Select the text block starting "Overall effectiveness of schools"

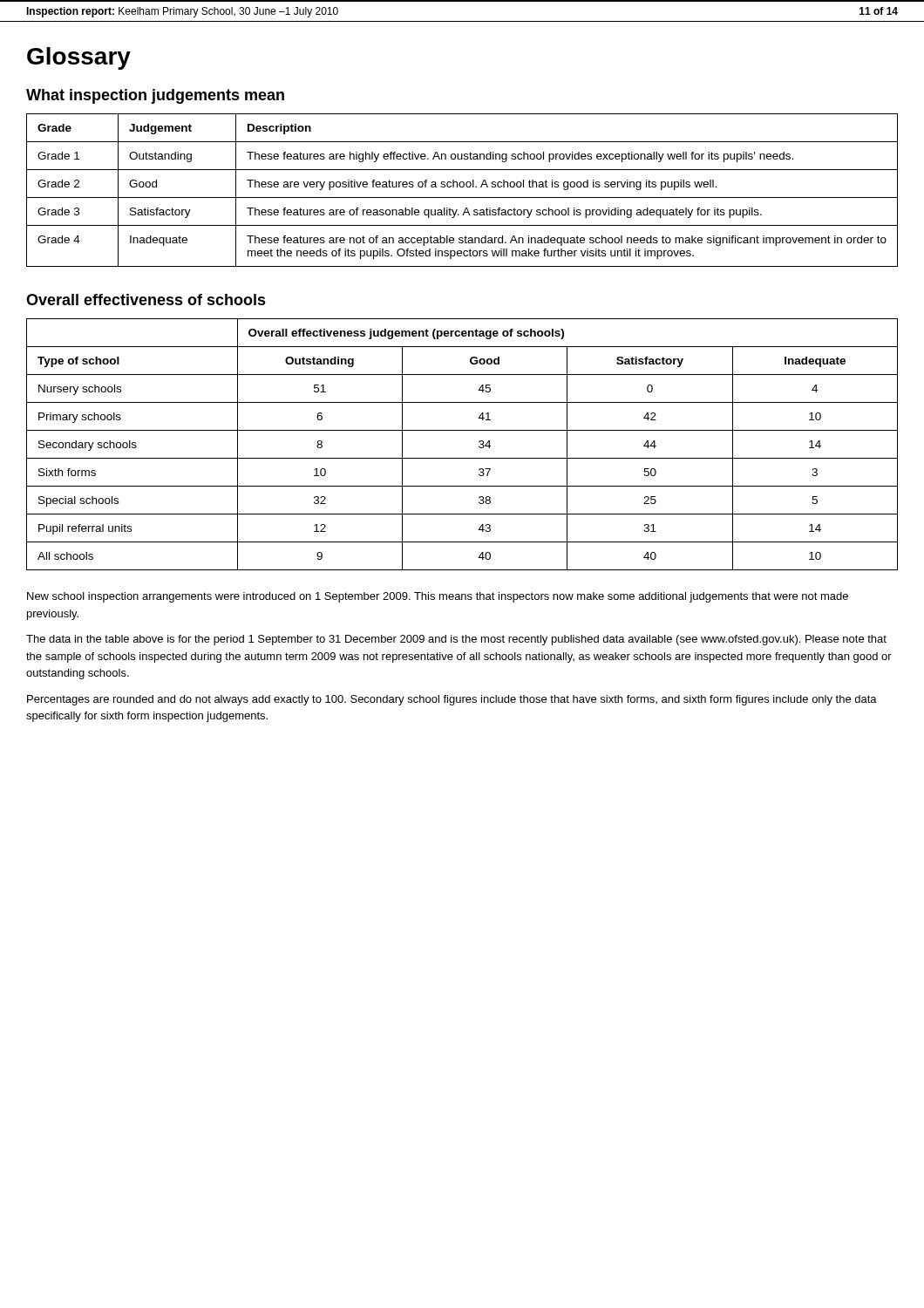146,300
